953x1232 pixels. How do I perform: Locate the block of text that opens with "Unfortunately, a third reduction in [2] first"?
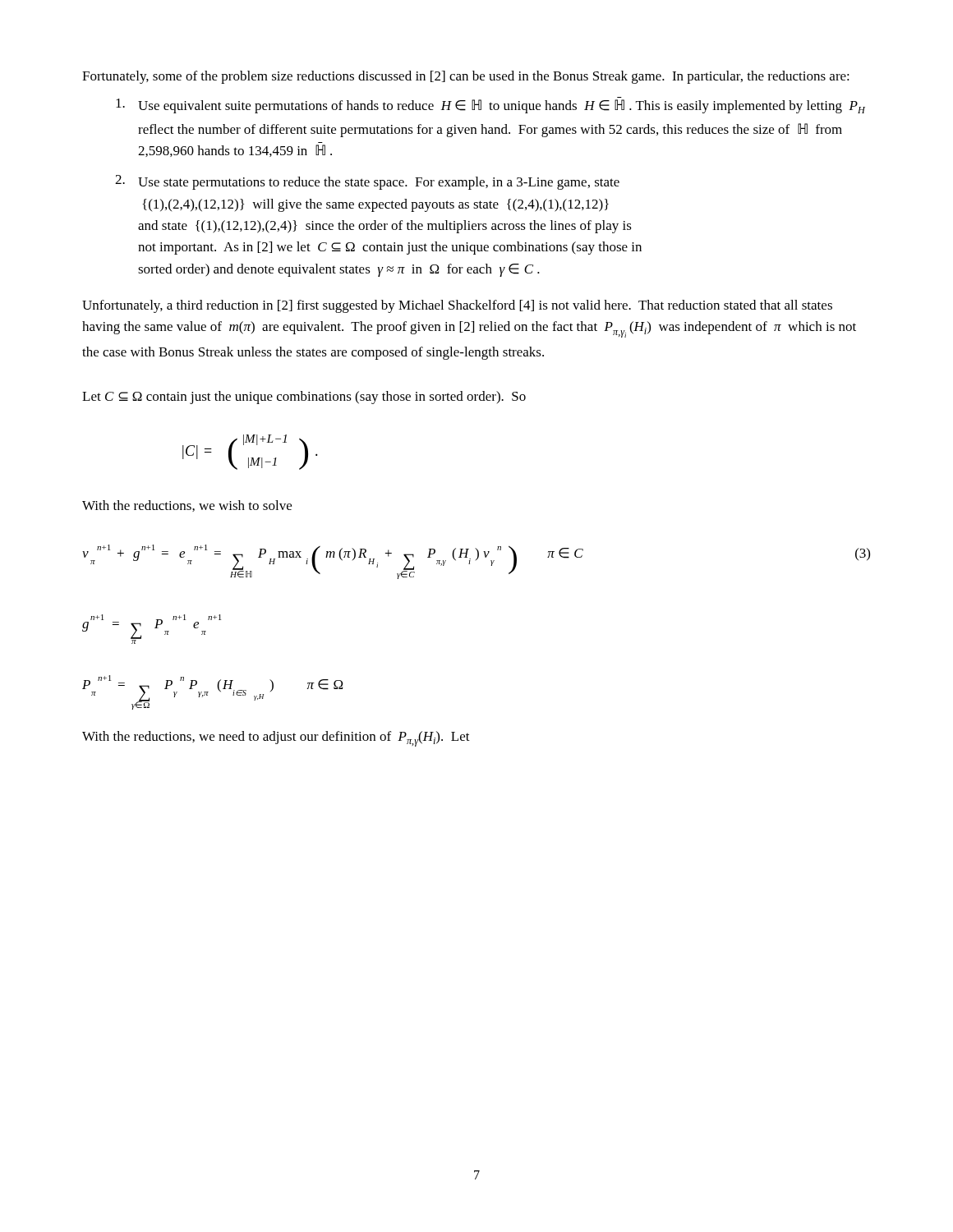[x=469, y=329]
